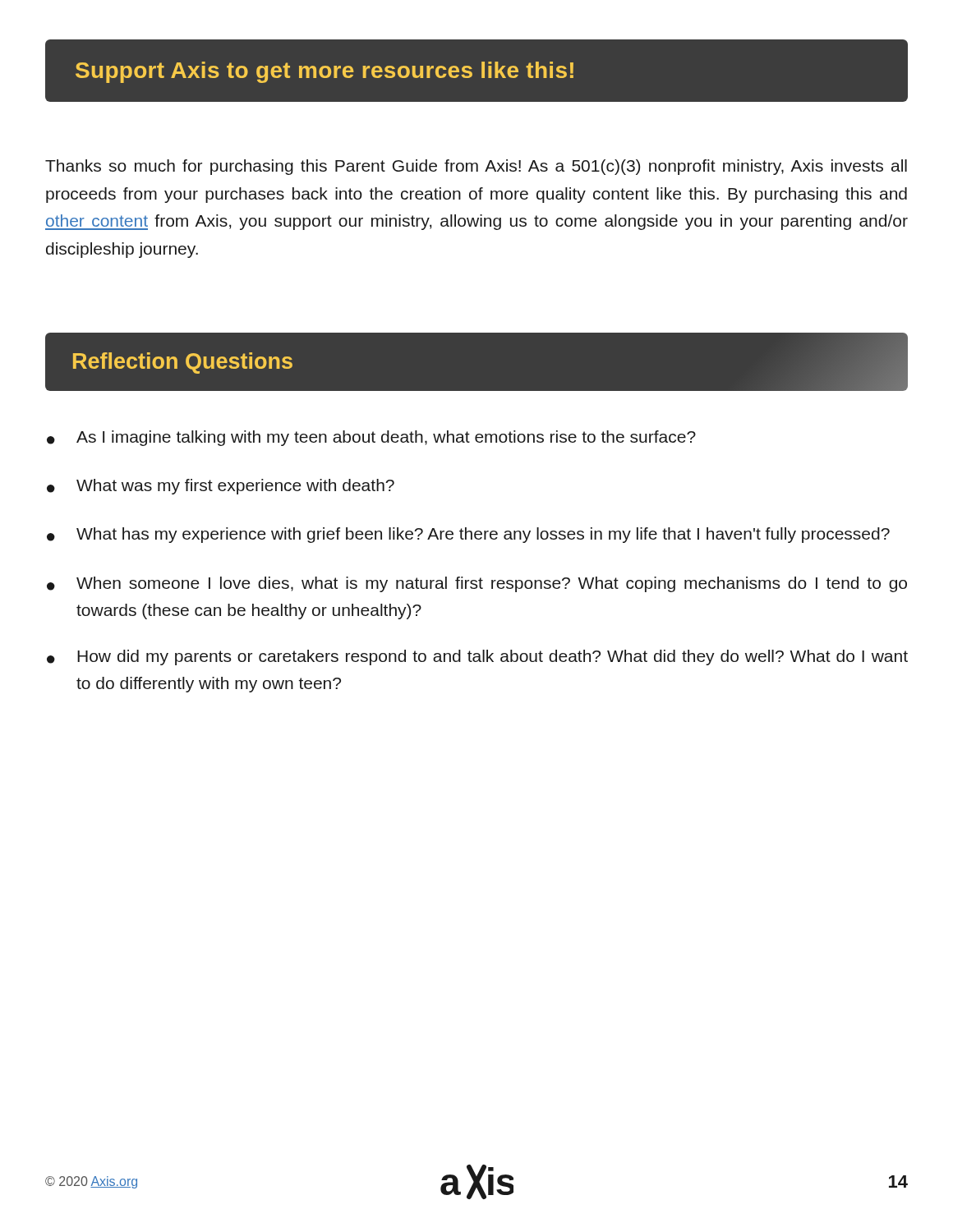Find the list item with the text "● As I imagine talking with my teen"
The width and height of the screenshot is (953, 1232).
tap(476, 438)
